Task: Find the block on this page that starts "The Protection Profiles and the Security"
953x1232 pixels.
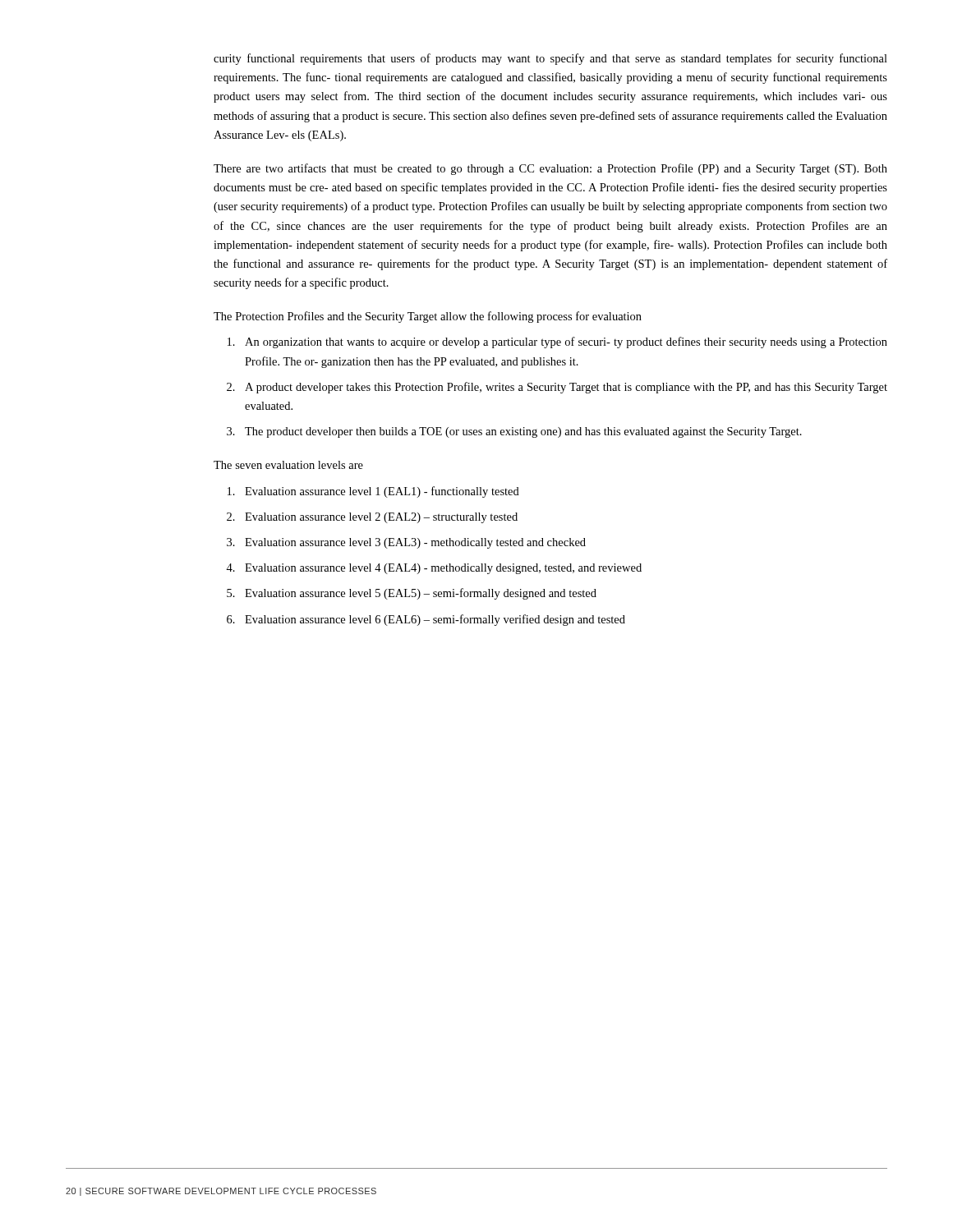Action: 428,316
